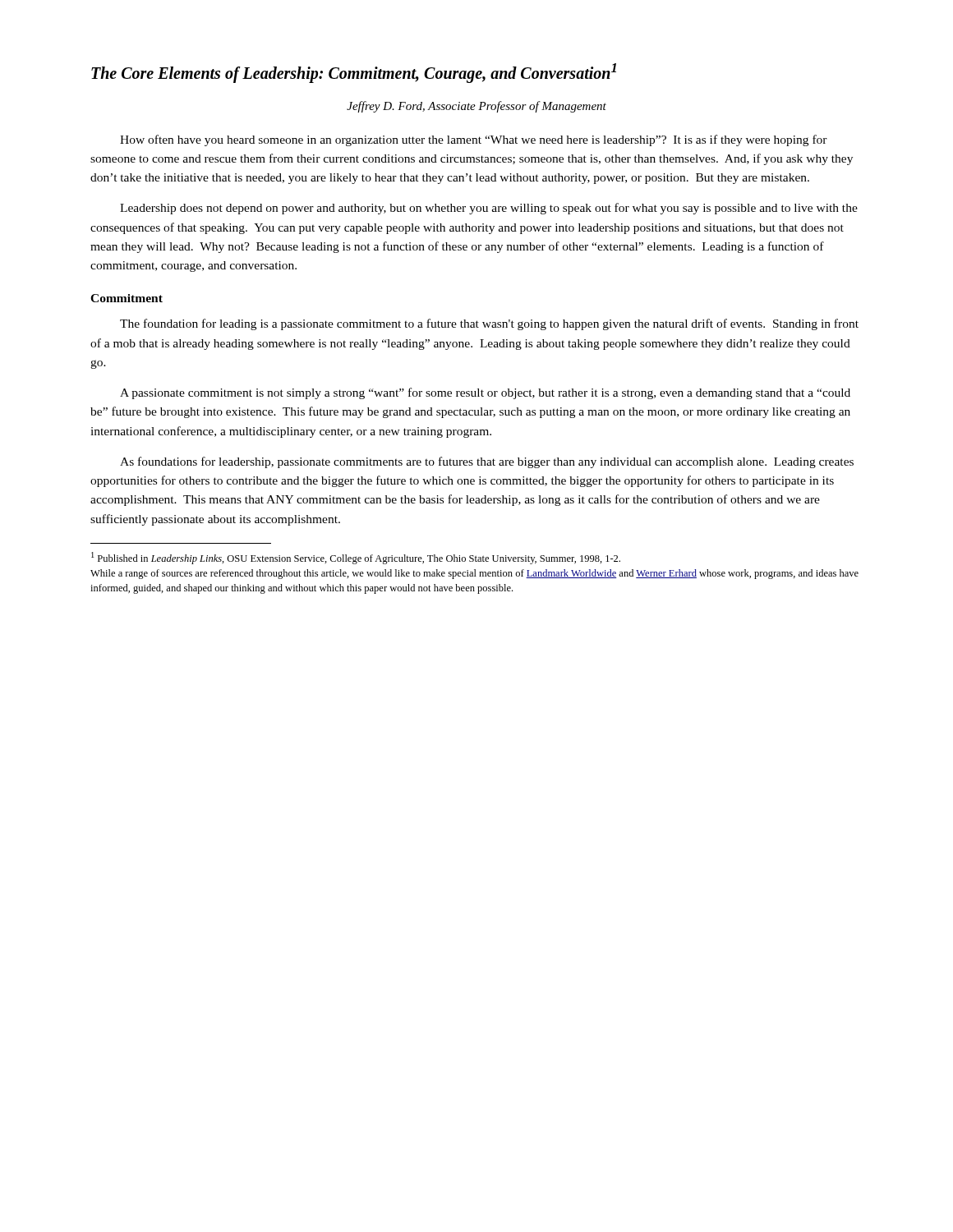Locate the text starting "The Core Elements"

[x=476, y=72]
